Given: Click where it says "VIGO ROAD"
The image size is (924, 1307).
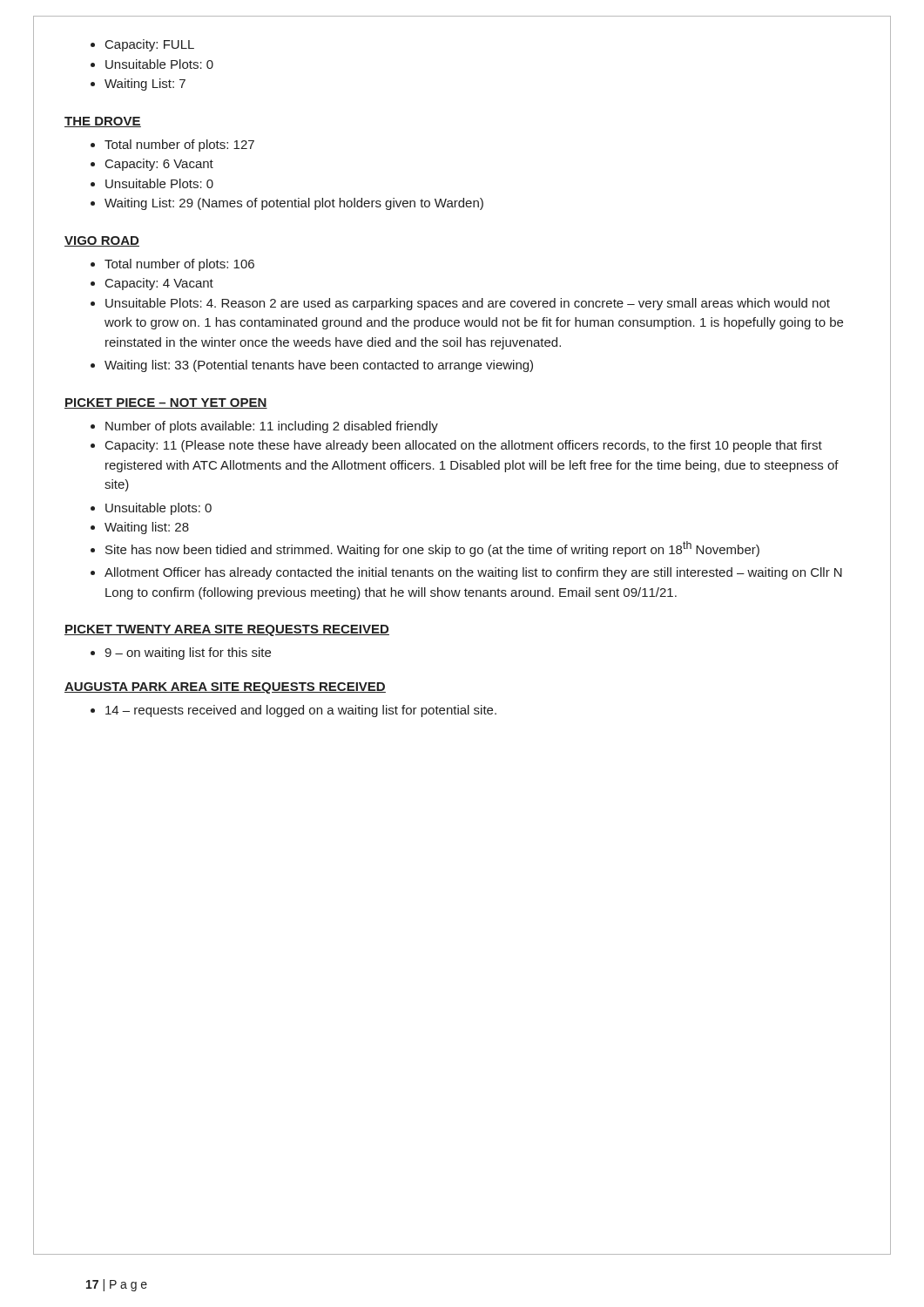Looking at the screenshot, I should (102, 240).
